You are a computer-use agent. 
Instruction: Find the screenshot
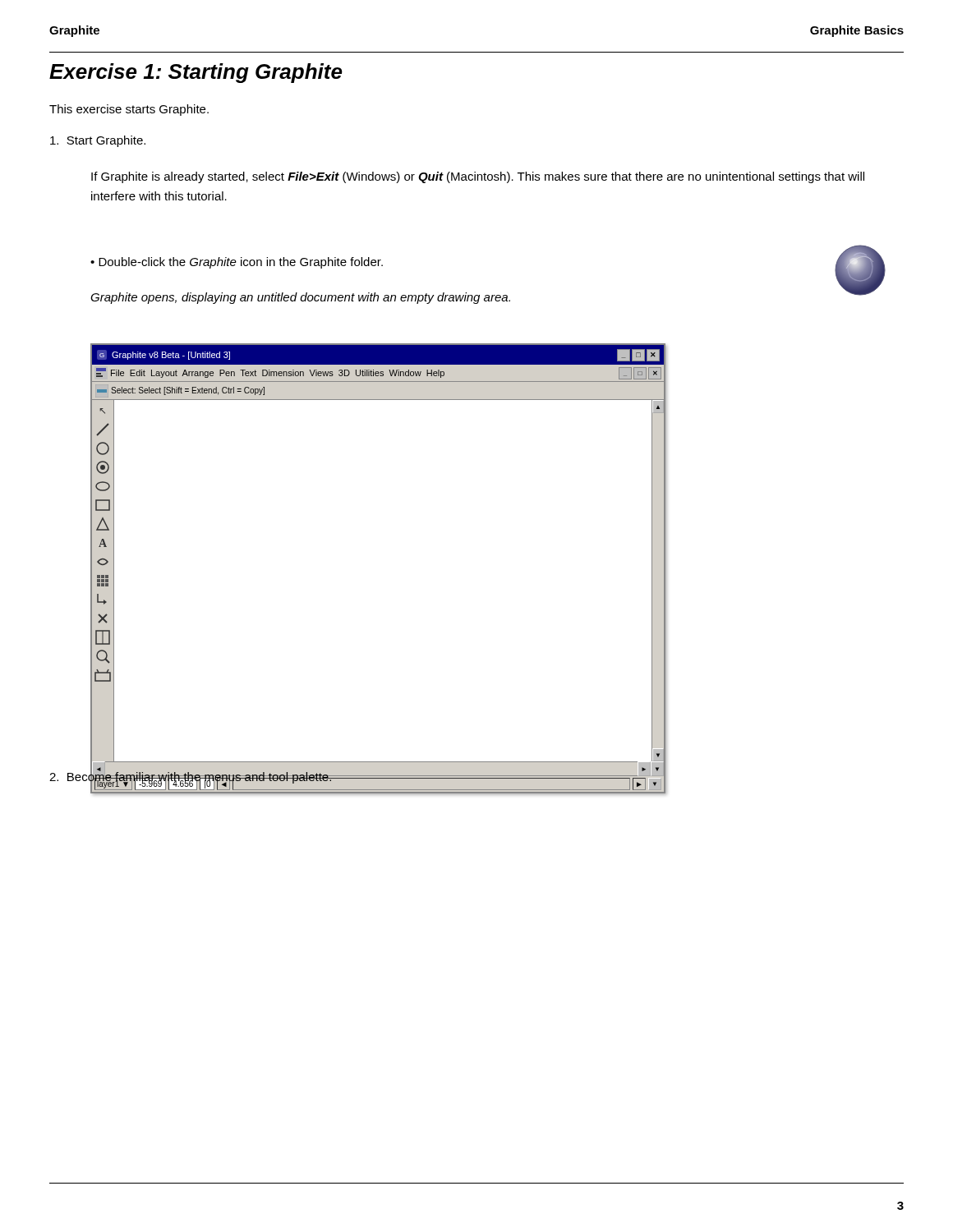pos(378,568)
